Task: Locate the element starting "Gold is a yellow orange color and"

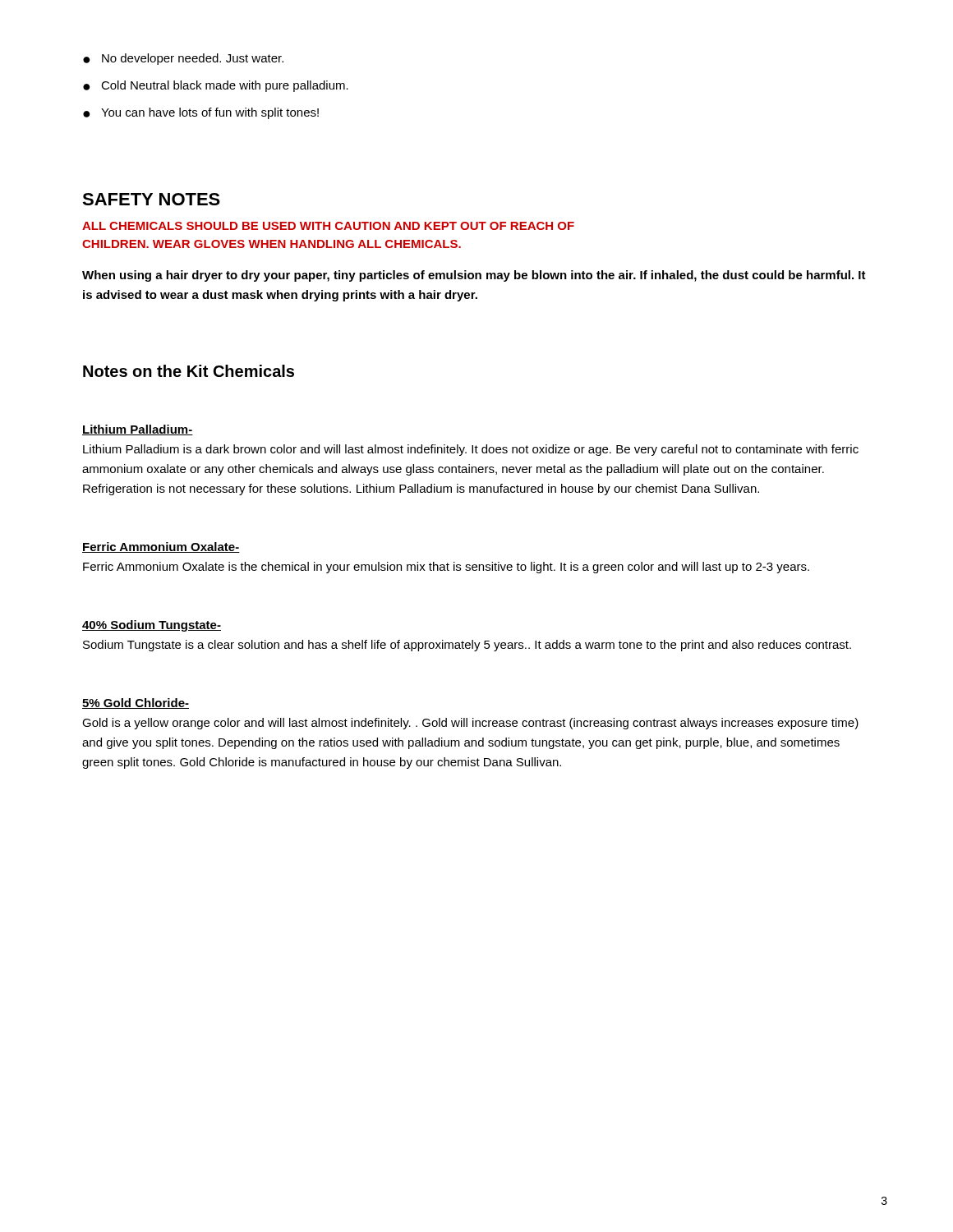Action: (x=476, y=742)
